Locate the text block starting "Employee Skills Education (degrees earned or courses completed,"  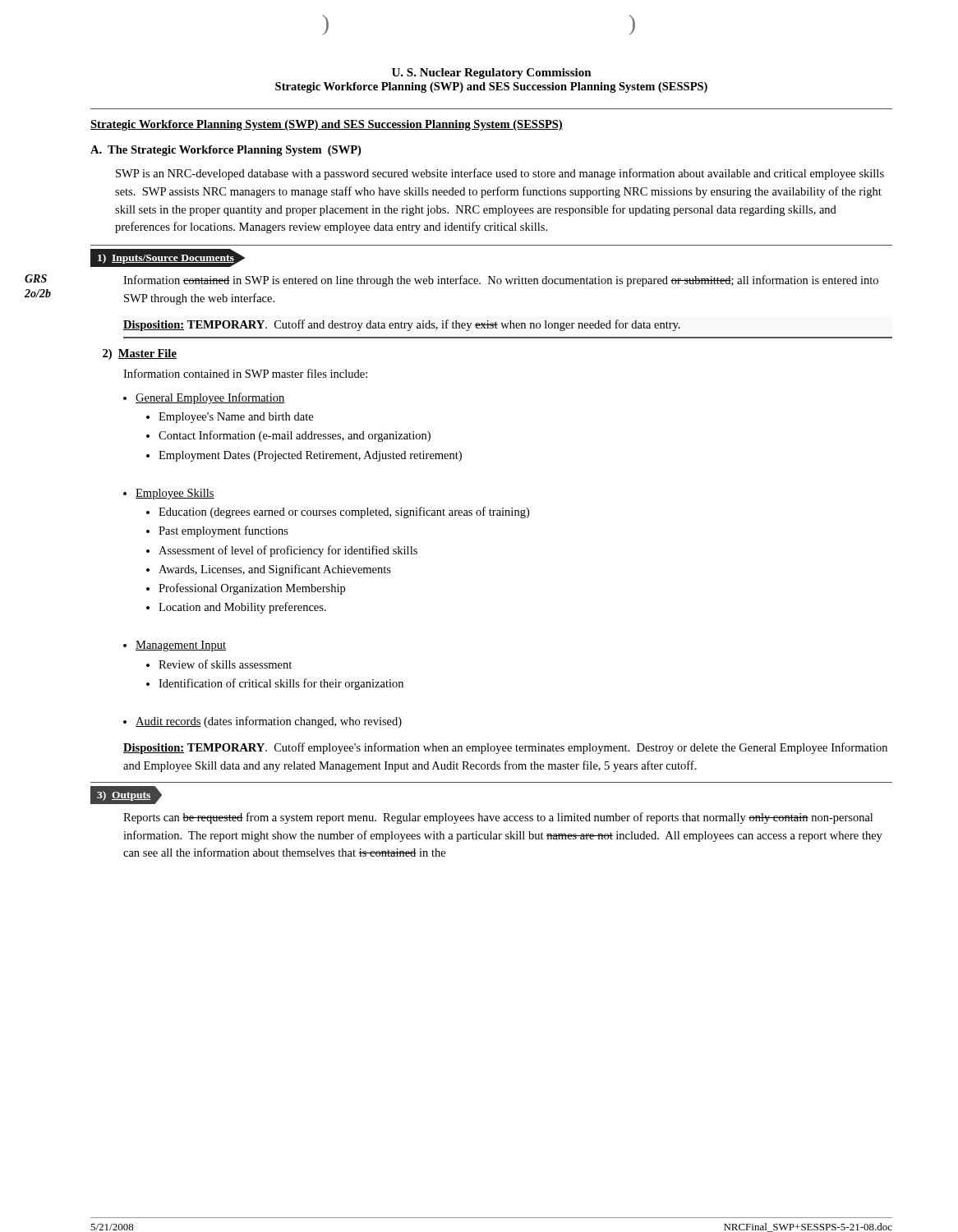pyautogui.click(x=175, y=494)
